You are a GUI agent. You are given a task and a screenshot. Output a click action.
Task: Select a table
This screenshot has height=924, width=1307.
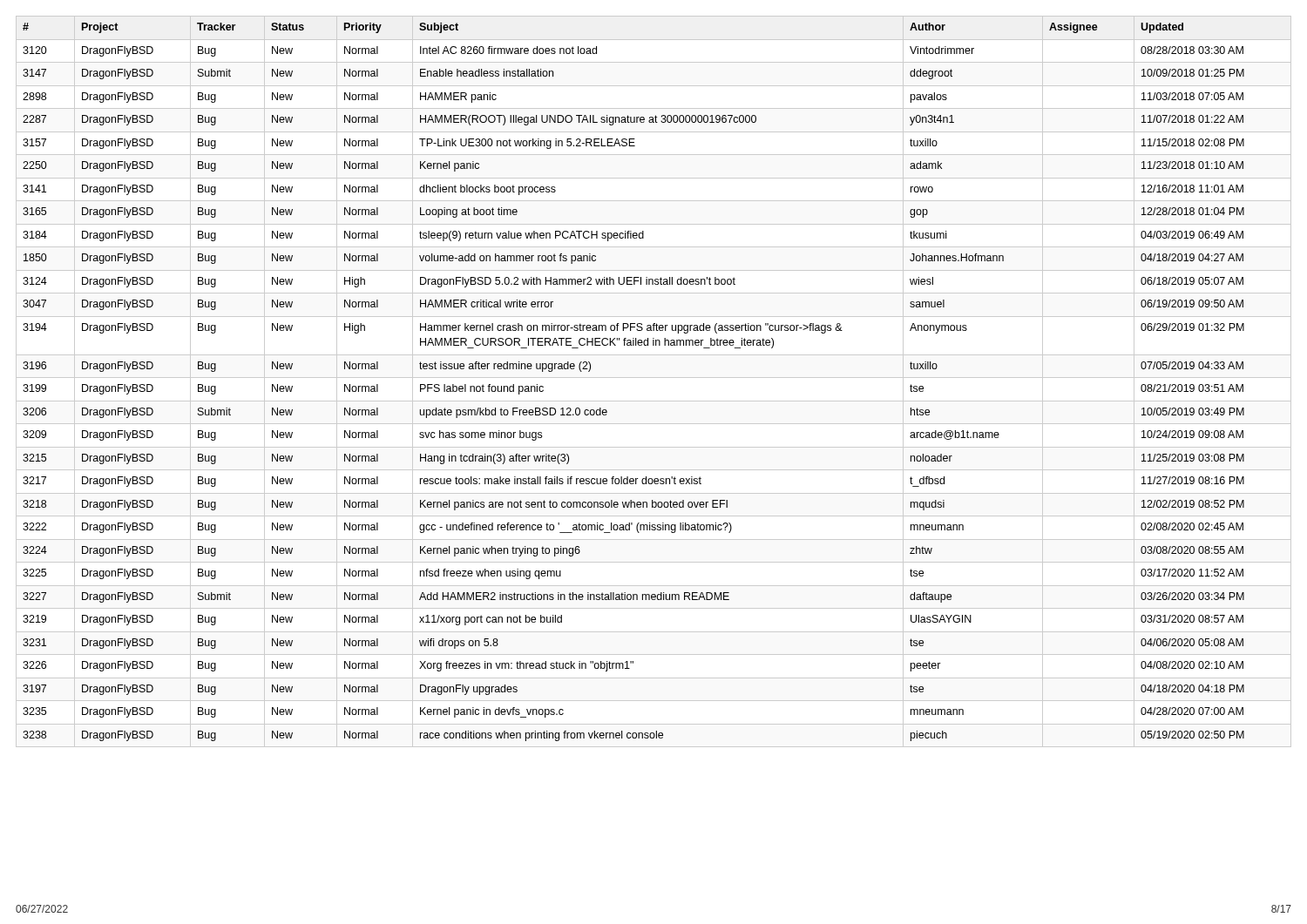[654, 381]
